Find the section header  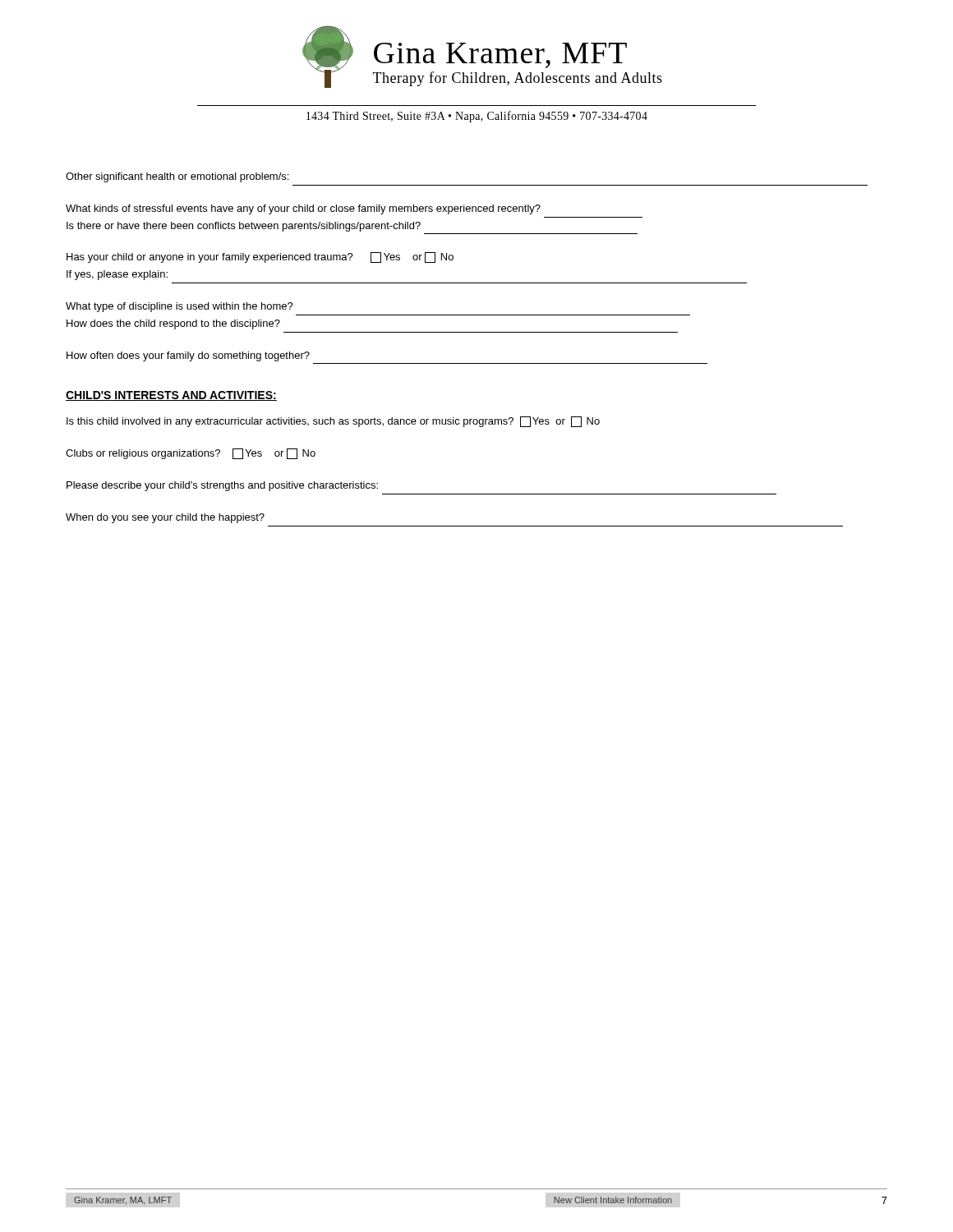tap(171, 395)
